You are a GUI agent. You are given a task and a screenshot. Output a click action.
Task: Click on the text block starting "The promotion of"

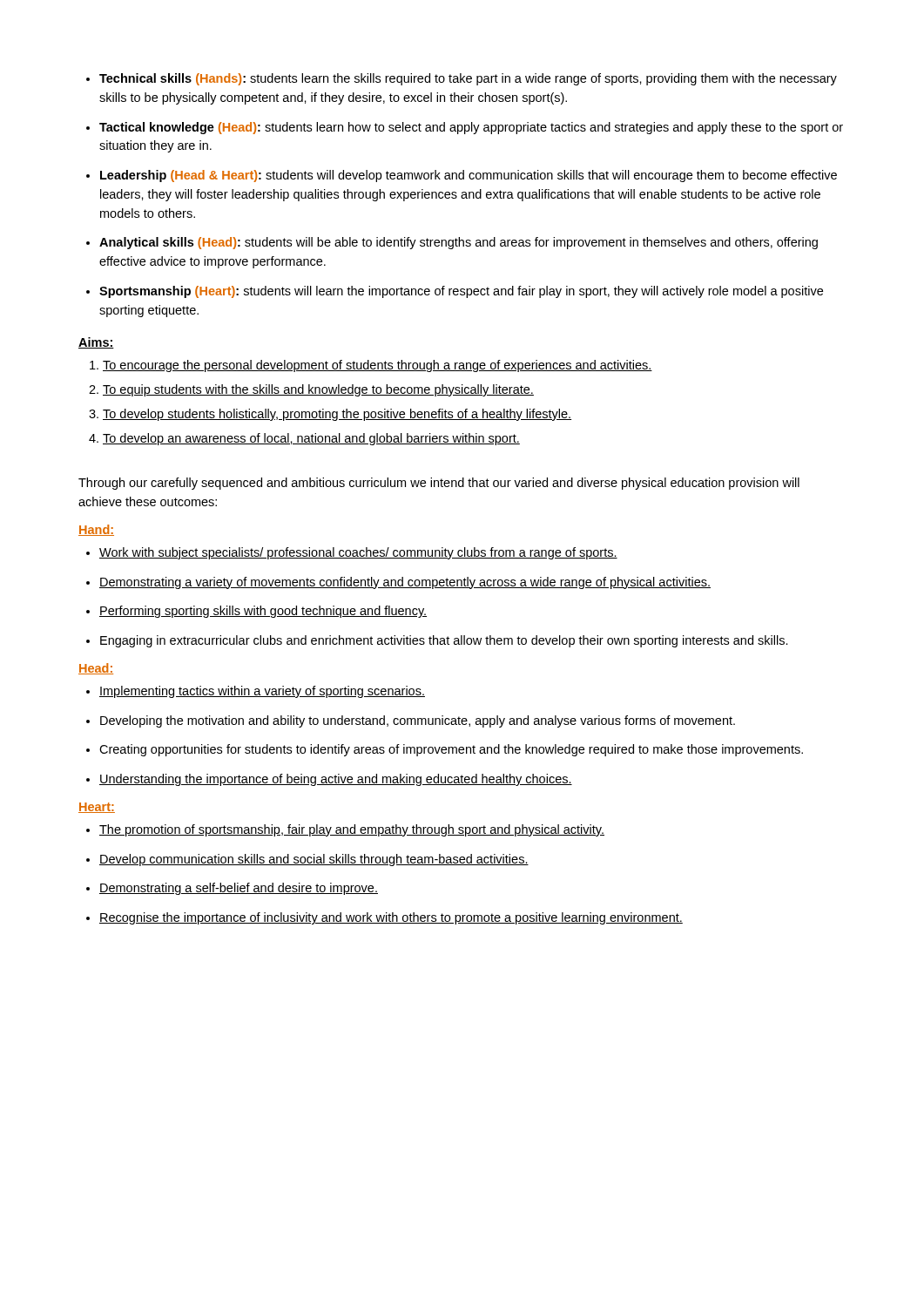pos(472,830)
